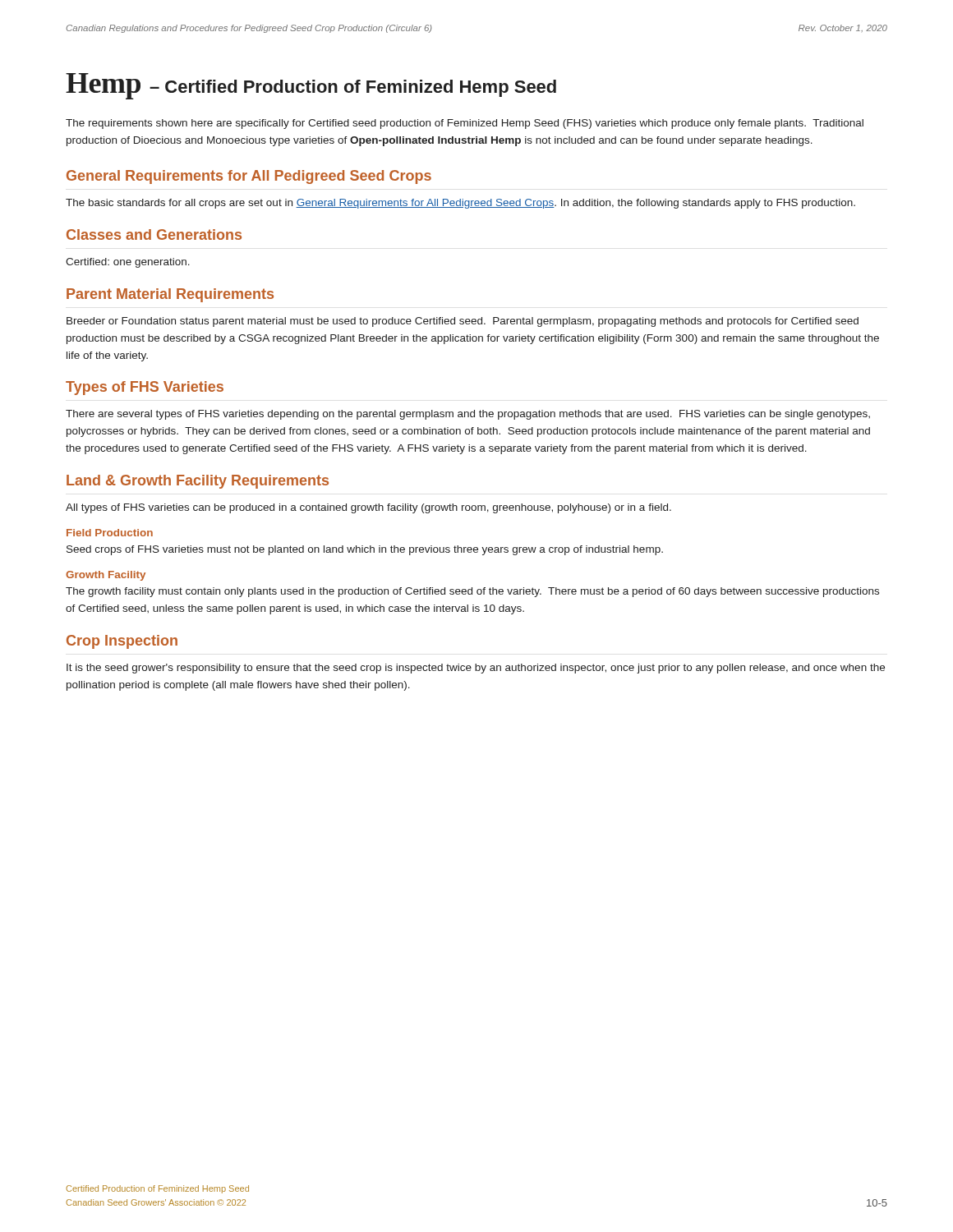Navigate to the passage starting "There are several types of"
Image resolution: width=953 pixels, height=1232 pixels.
tap(468, 431)
